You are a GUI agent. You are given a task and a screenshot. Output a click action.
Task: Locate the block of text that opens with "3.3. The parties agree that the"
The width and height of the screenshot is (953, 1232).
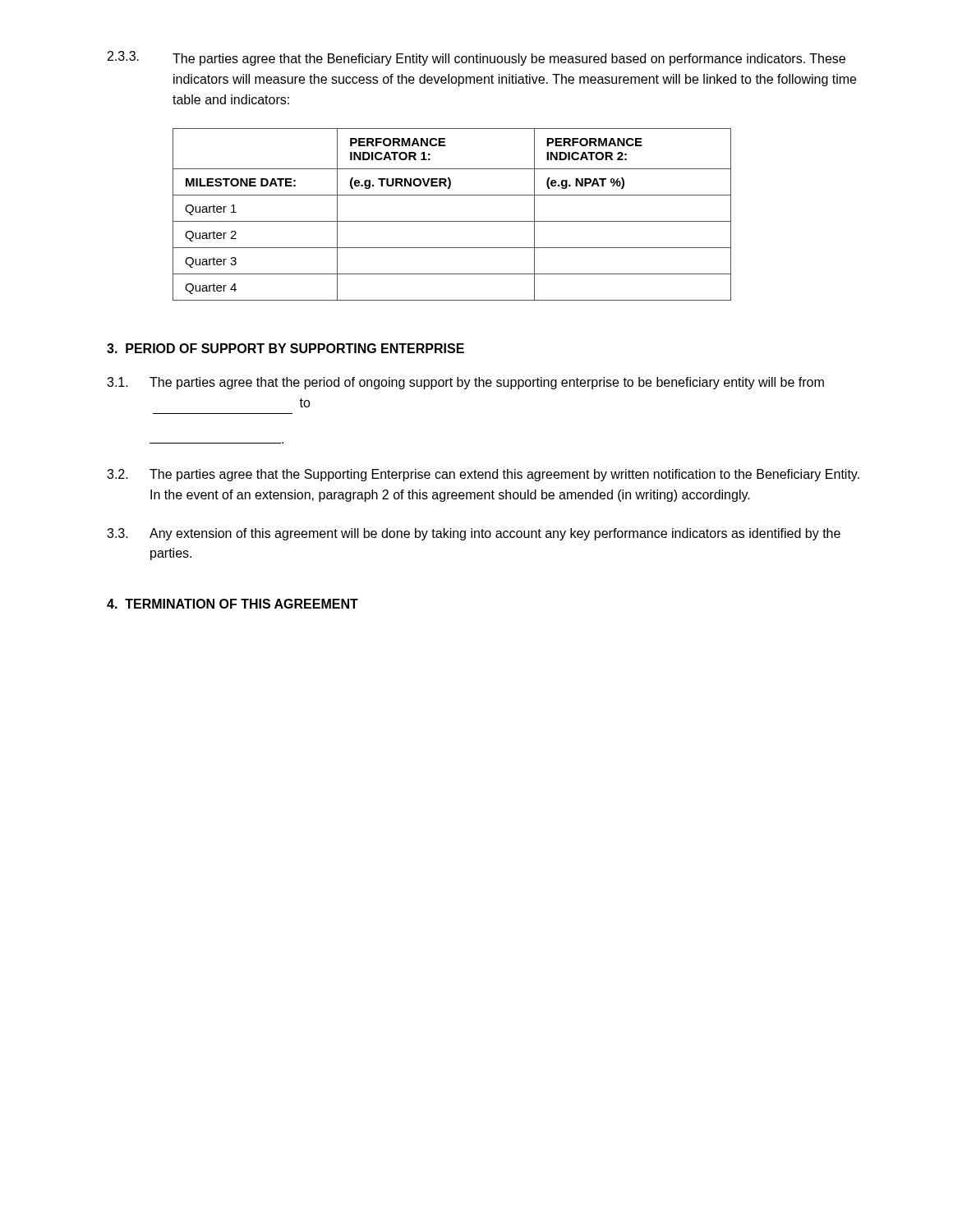(x=489, y=80)
